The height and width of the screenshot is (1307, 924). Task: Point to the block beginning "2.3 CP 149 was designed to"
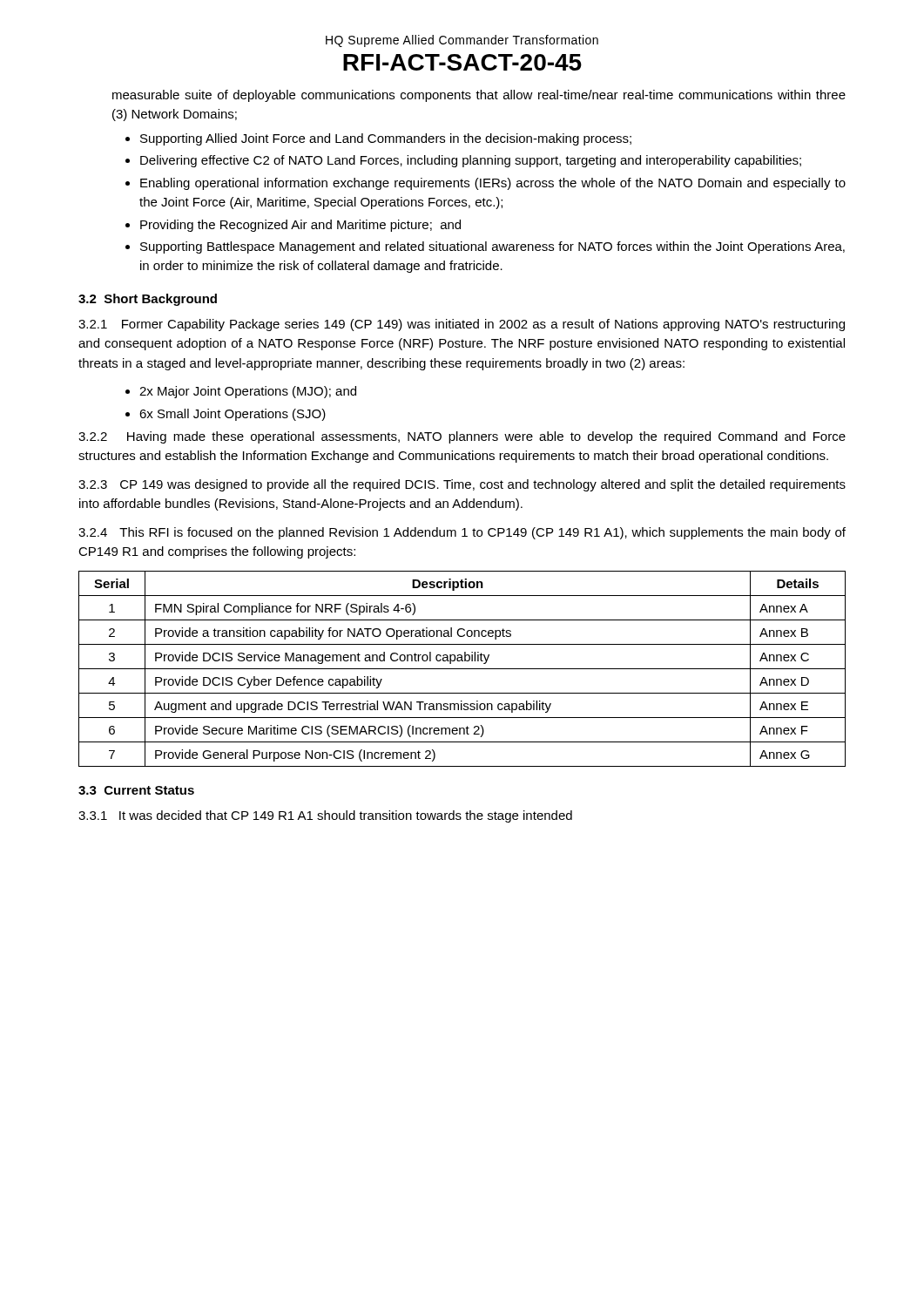coord(462,494)
